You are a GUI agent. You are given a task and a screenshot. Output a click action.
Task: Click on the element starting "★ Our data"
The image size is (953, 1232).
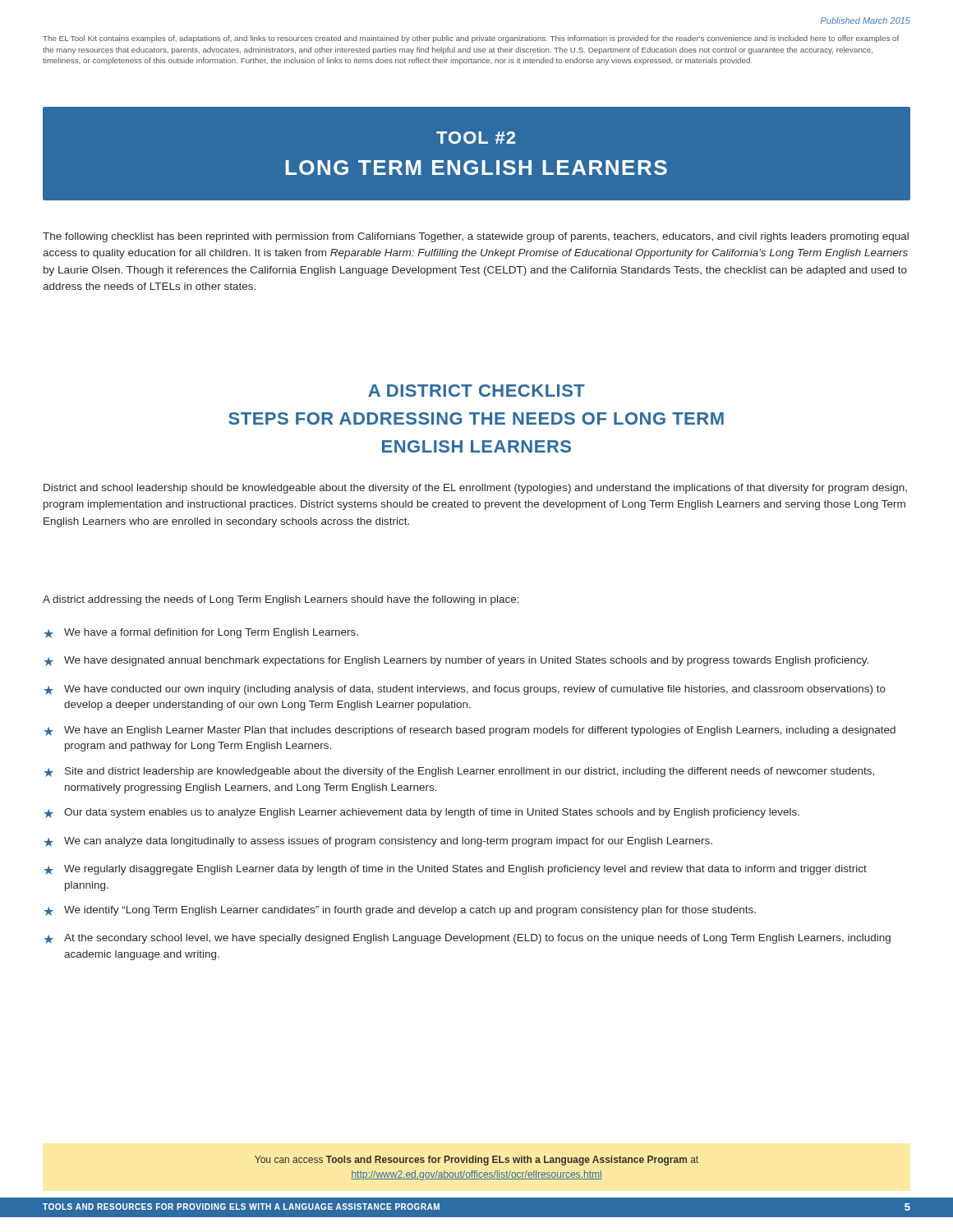tap(421, 814)
